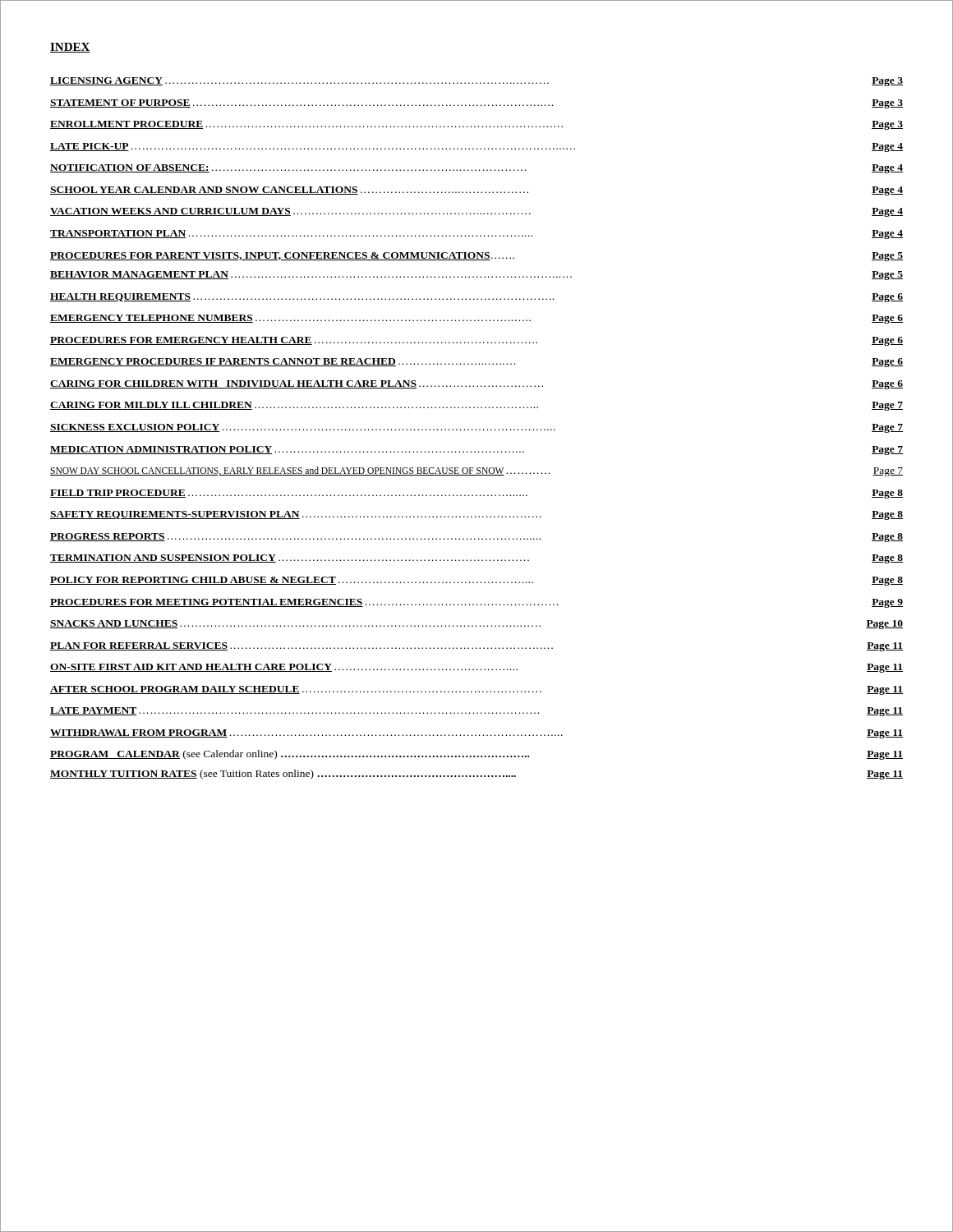The image size is (953, 1232).
Task: Find the block on this page that starts "LATE PAYMENT ……………………………………………………………………………………………"
Action: point(476,710)
